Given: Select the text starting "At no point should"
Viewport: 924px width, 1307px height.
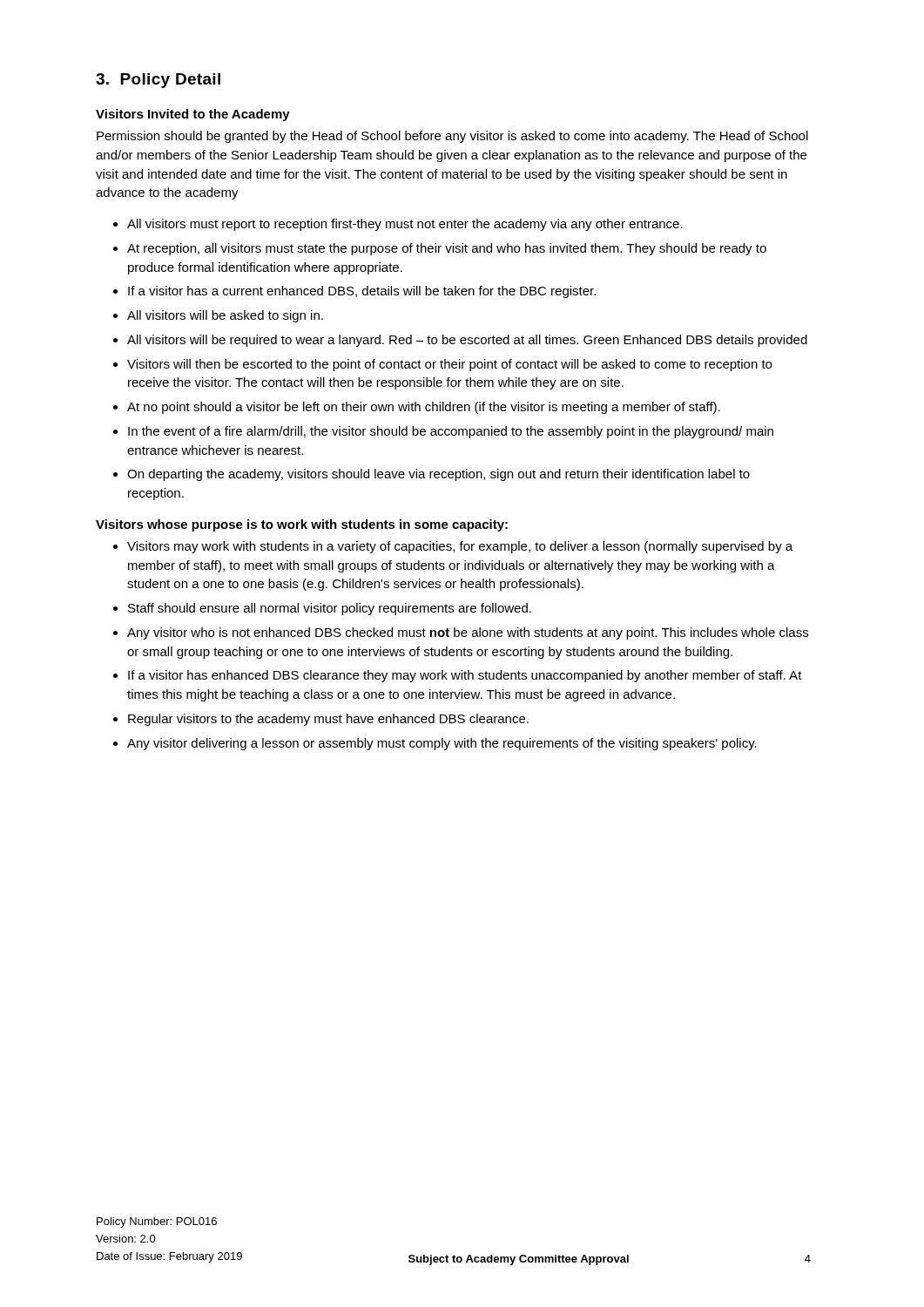Looking at the screenshot, I should (424, 406).
